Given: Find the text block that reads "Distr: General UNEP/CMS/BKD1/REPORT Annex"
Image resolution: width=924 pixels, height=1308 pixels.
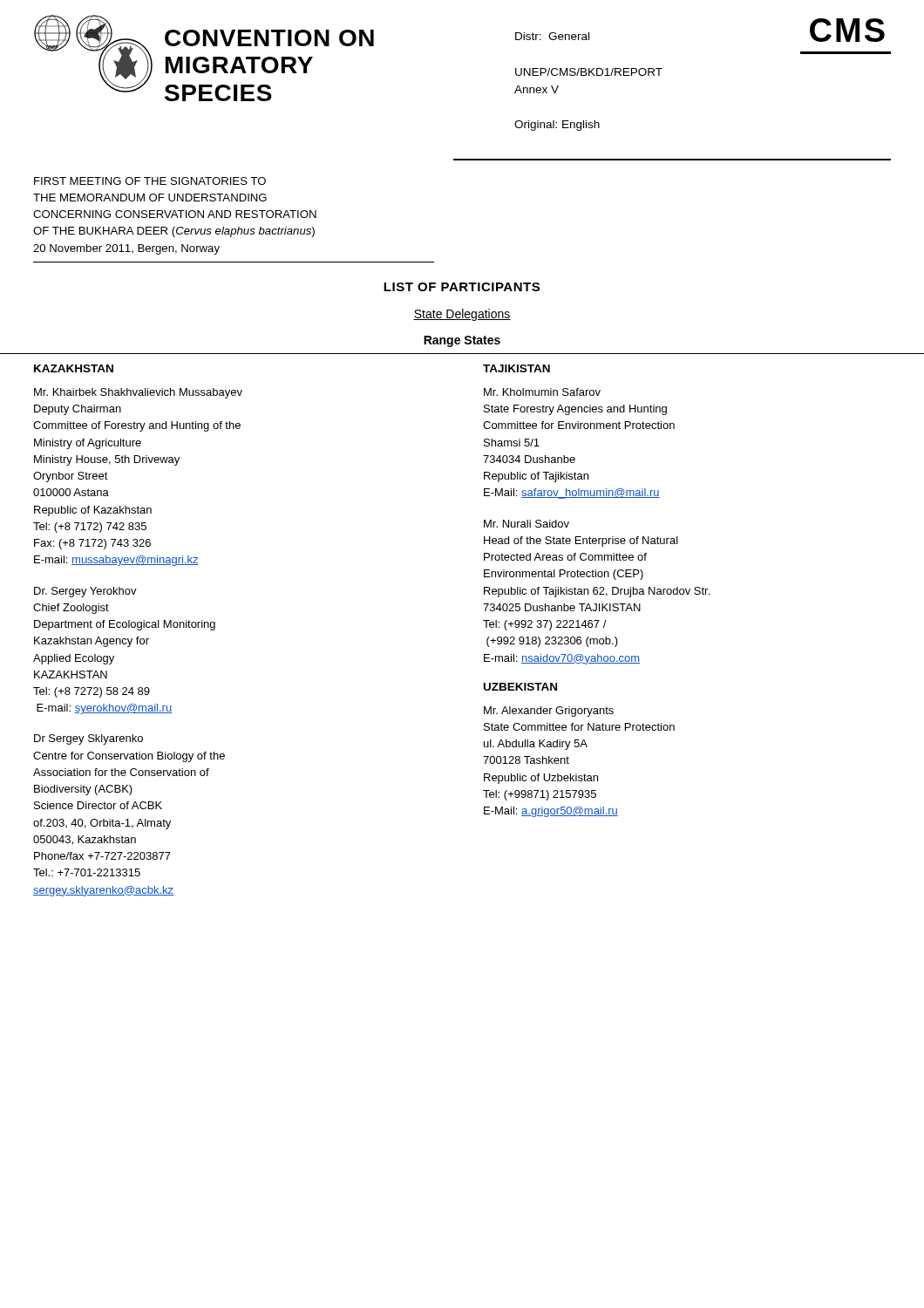Looking at the screenshot, I should (x=588, y=80).
